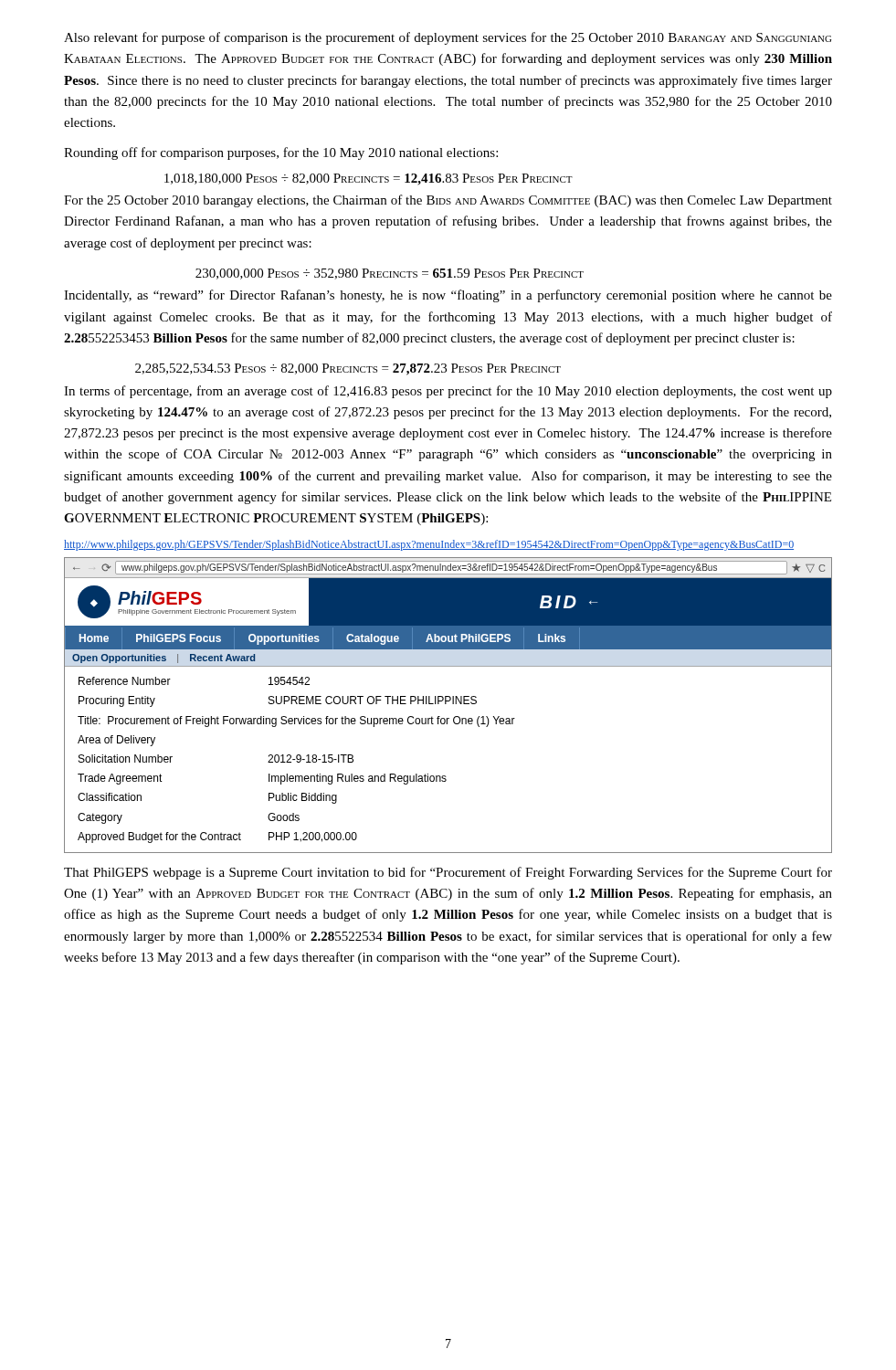
Task: Click the screenshot
Action: coord(448,705)
